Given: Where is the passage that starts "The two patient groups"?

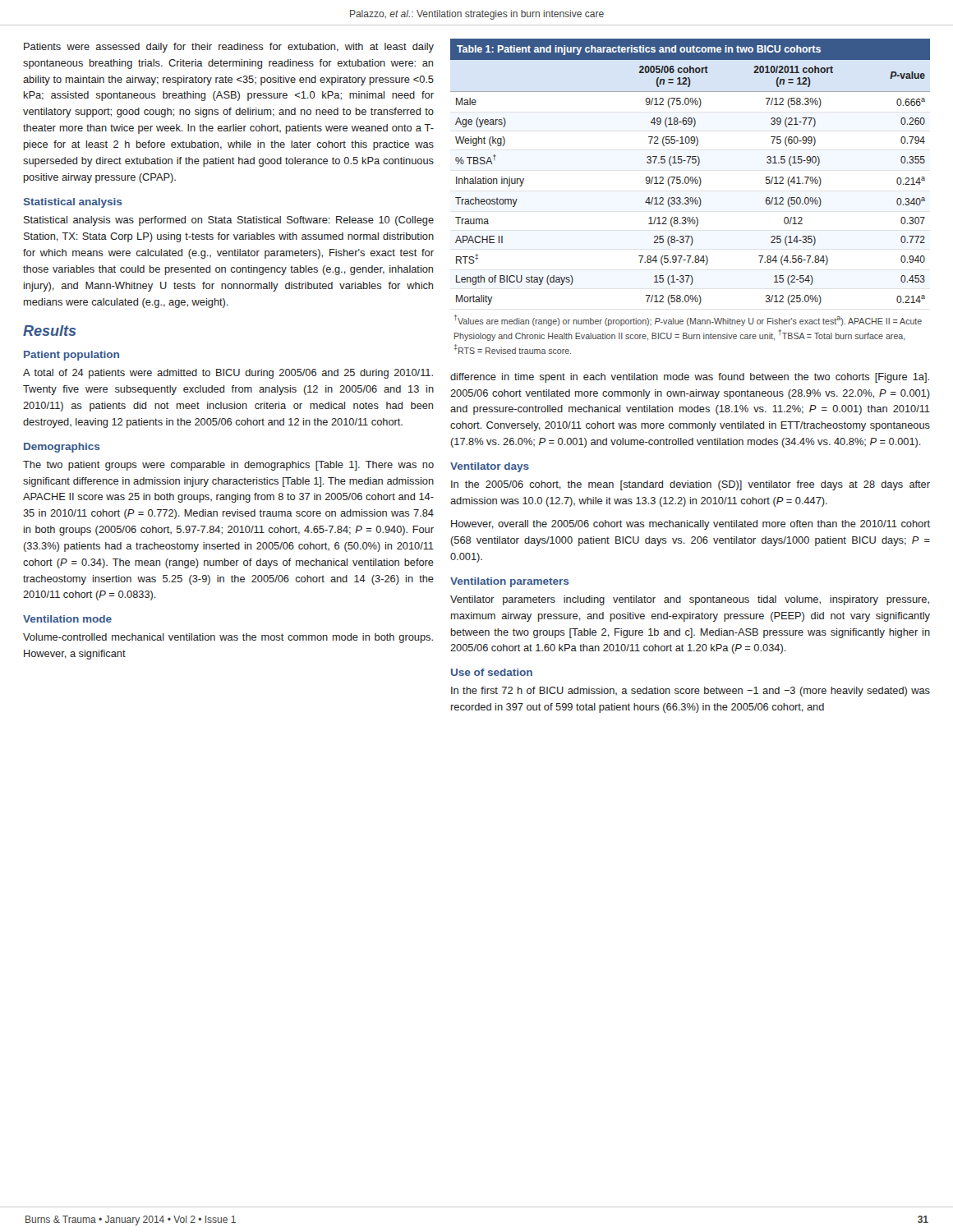Looking at the screenshot, I should (x=228, y=529).
